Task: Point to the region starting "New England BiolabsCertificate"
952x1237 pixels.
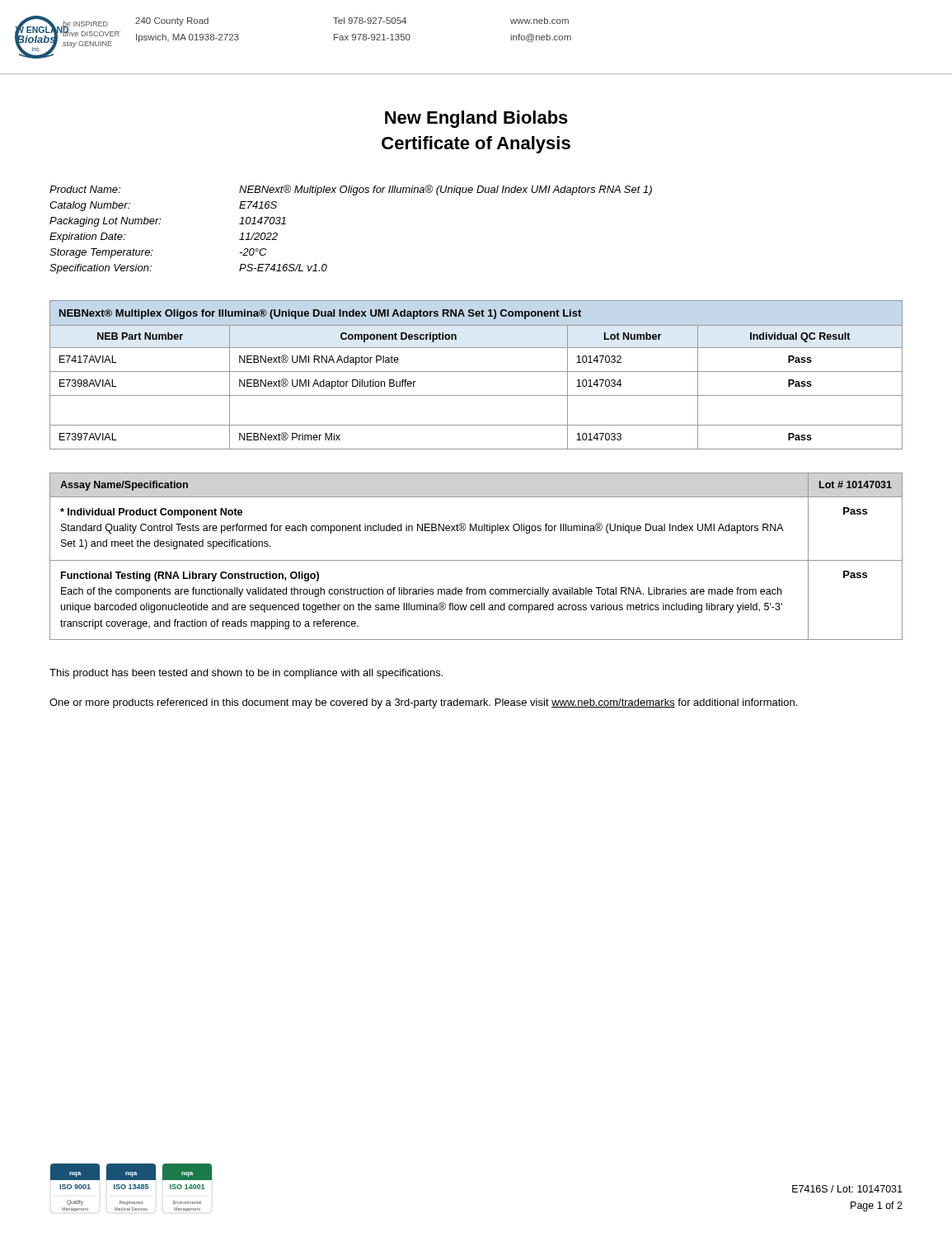Action: (476, 131)
